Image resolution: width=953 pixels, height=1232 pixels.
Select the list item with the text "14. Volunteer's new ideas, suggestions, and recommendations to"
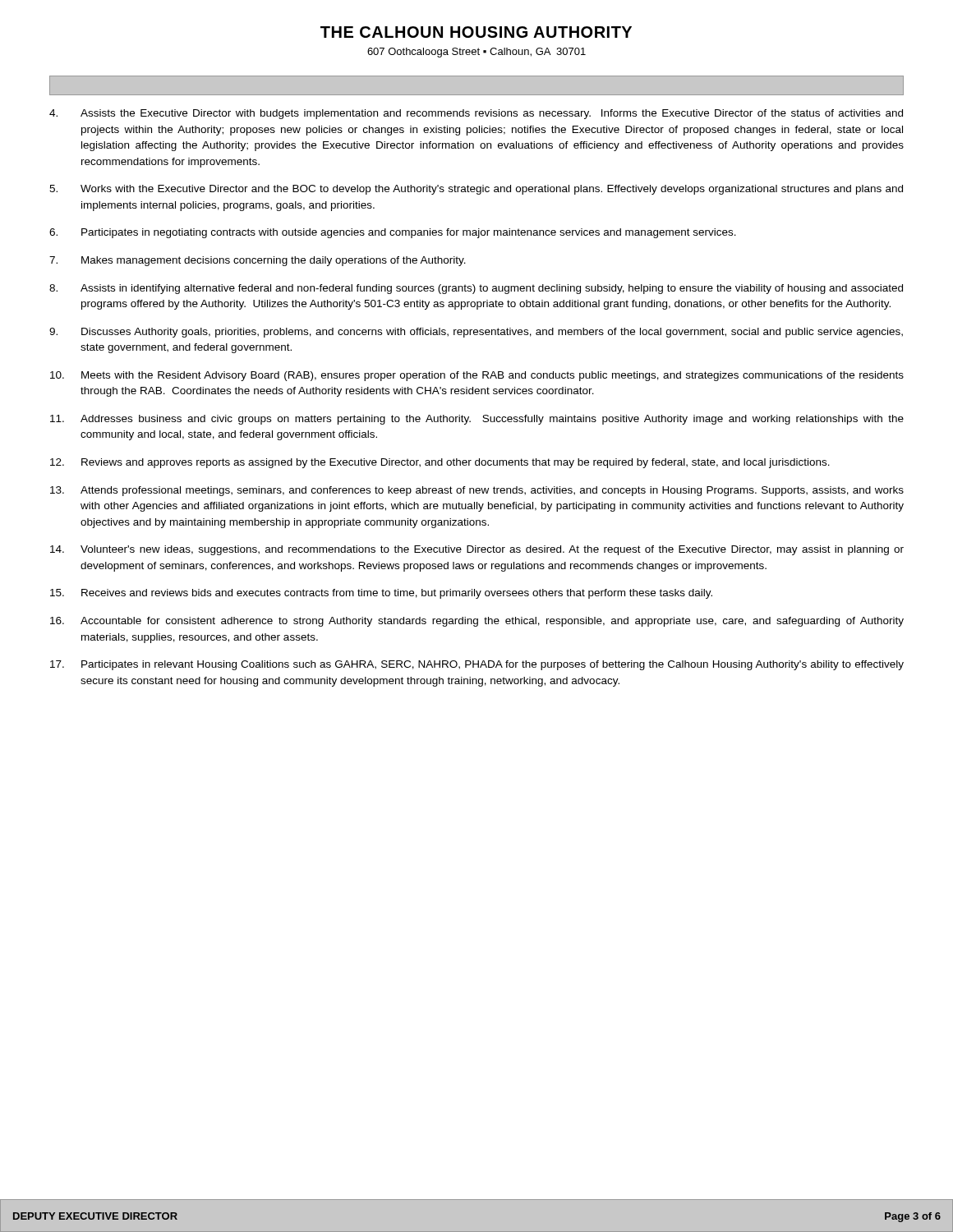pos(476,558)
